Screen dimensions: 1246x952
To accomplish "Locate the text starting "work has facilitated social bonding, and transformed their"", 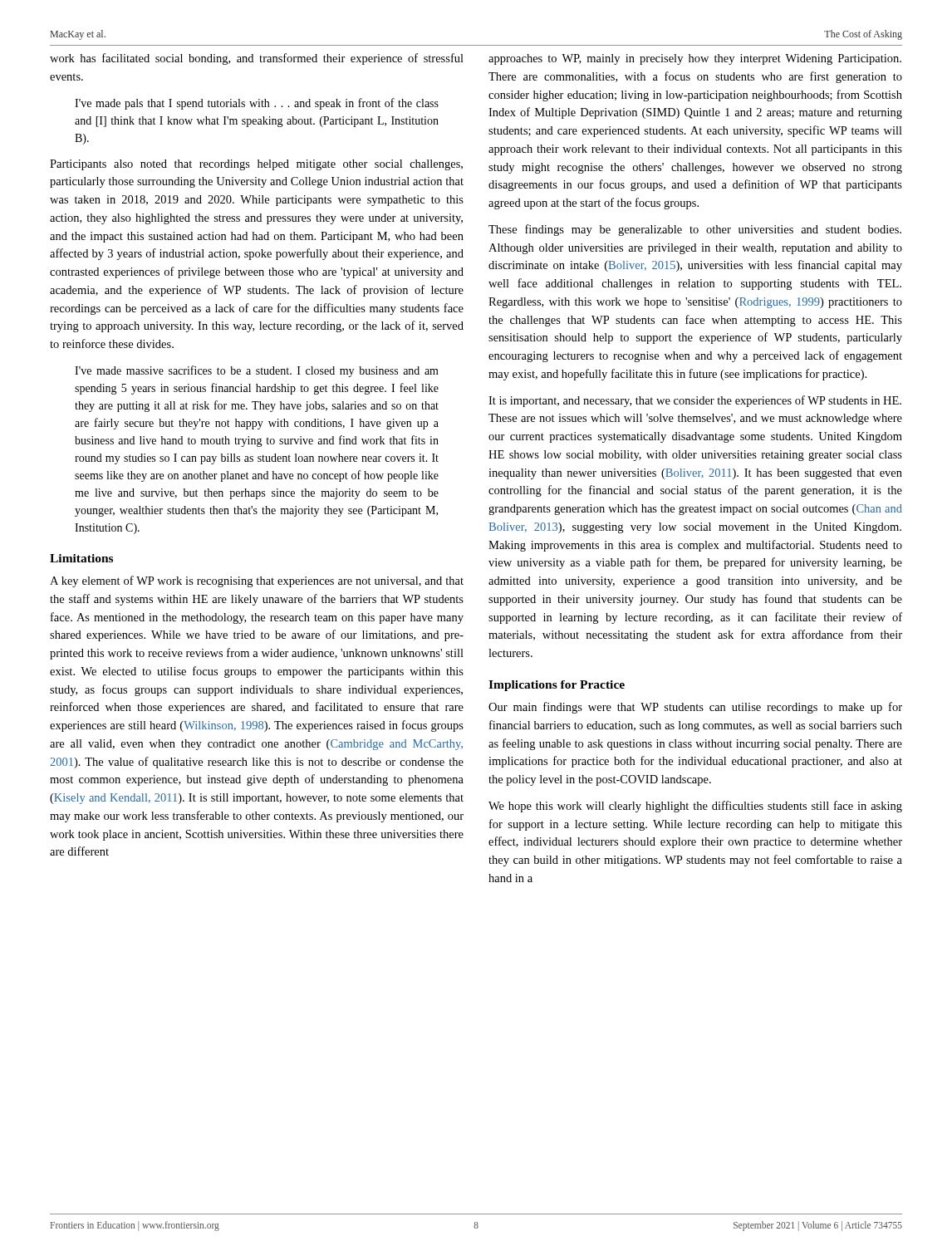I will (257, 68).
